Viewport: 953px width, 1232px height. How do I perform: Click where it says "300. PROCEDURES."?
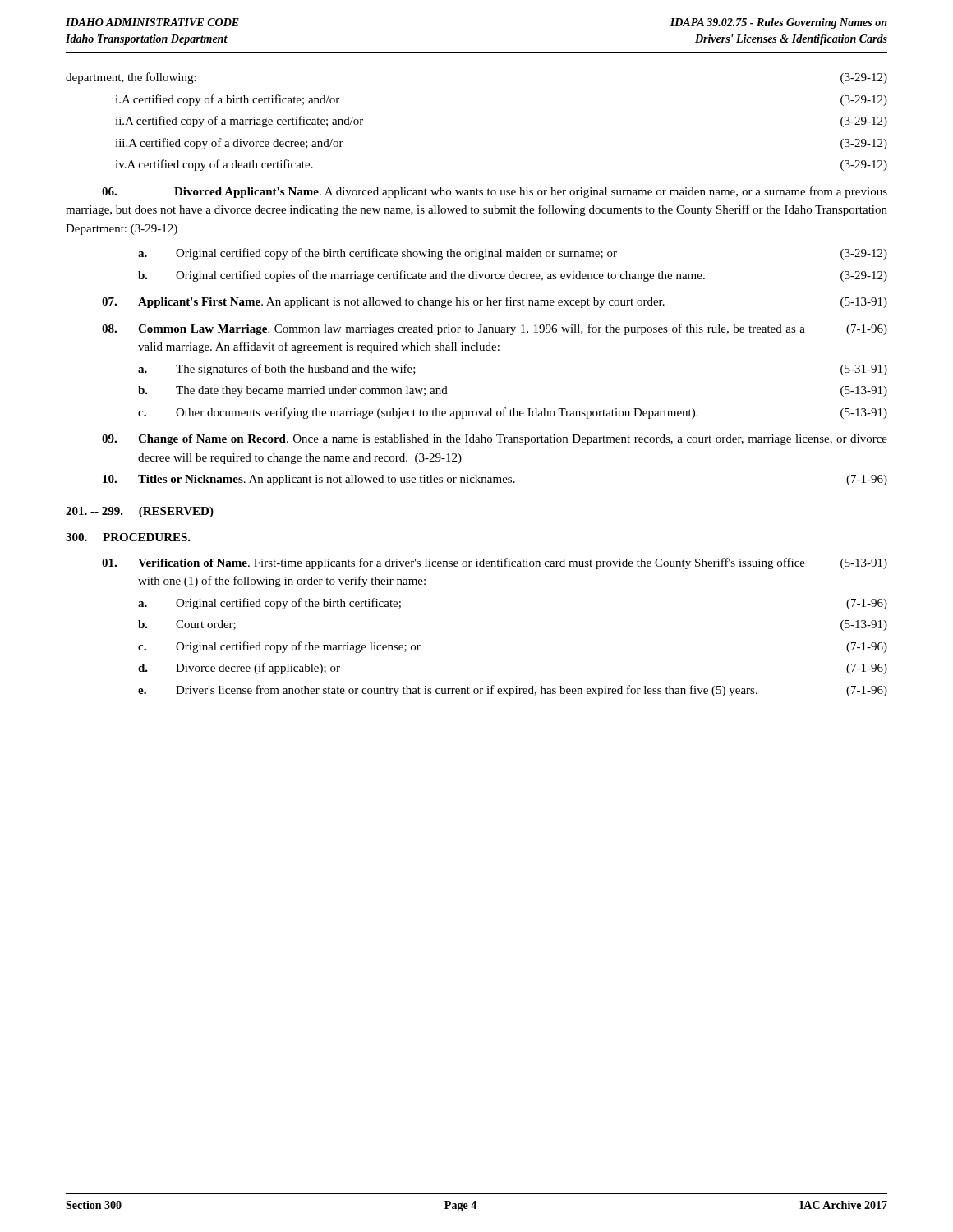128,537
